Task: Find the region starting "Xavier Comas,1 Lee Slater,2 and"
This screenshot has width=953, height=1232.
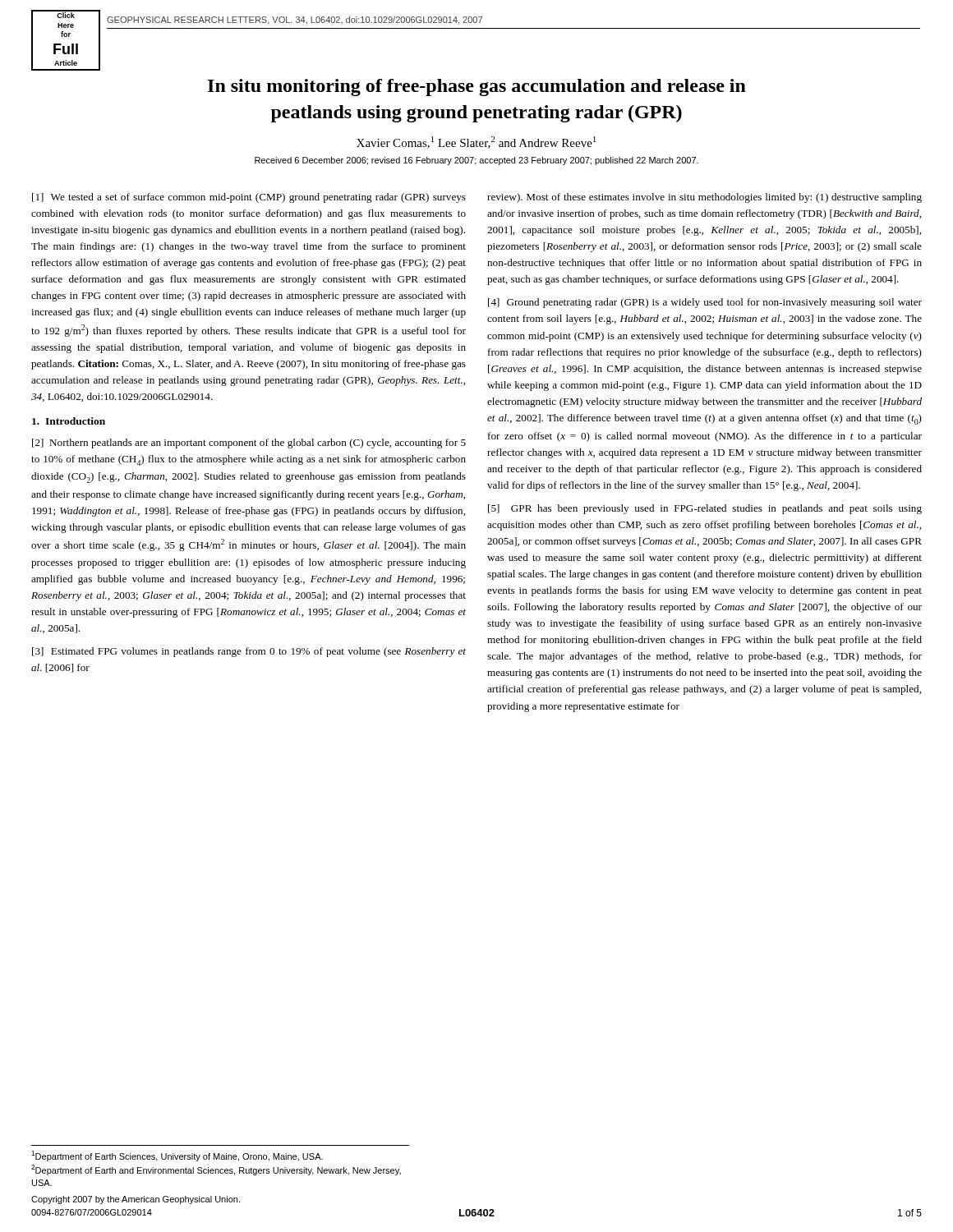Action: (x=476, y=141)
